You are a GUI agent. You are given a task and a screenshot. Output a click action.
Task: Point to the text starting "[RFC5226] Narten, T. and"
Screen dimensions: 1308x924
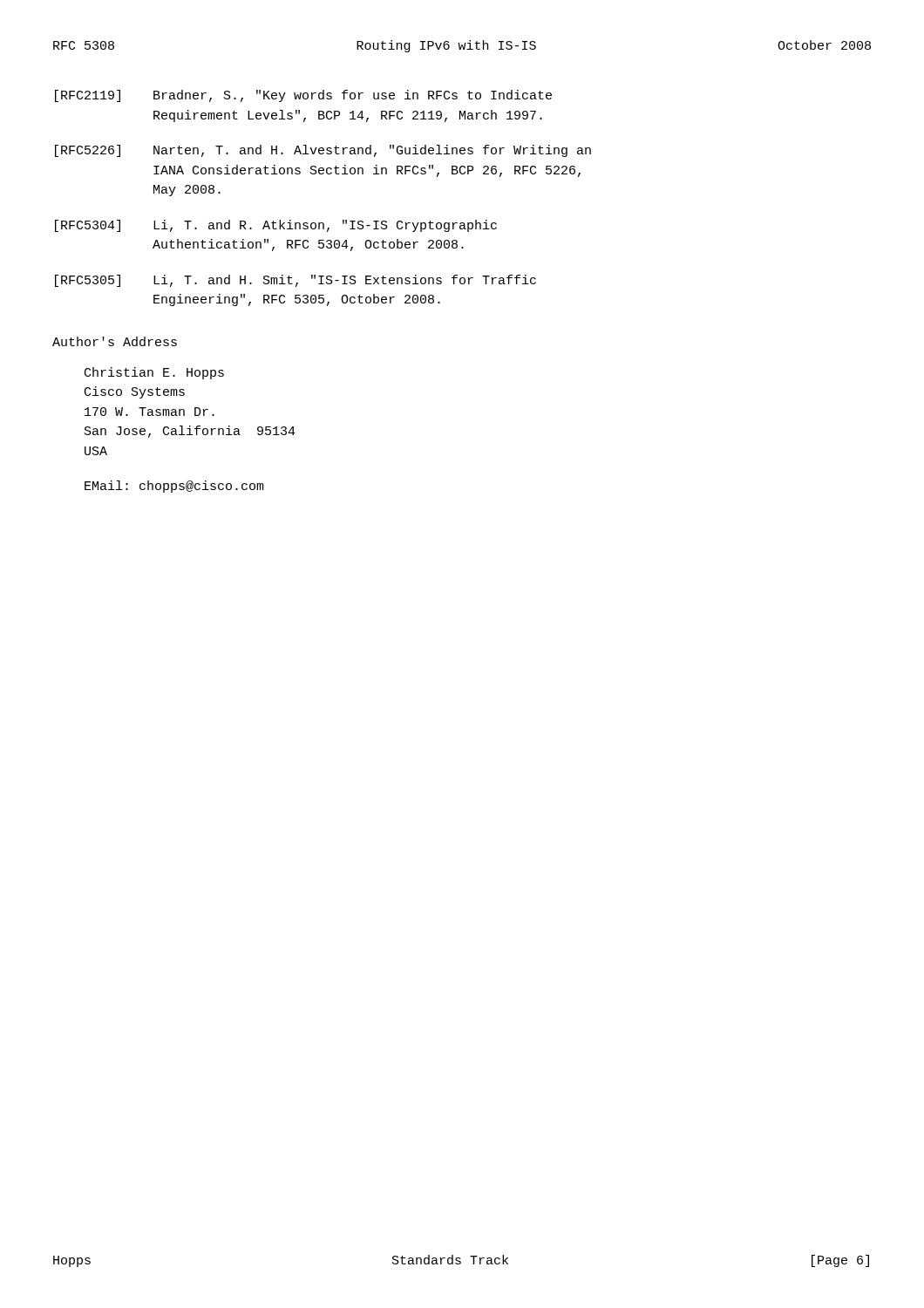462,172
